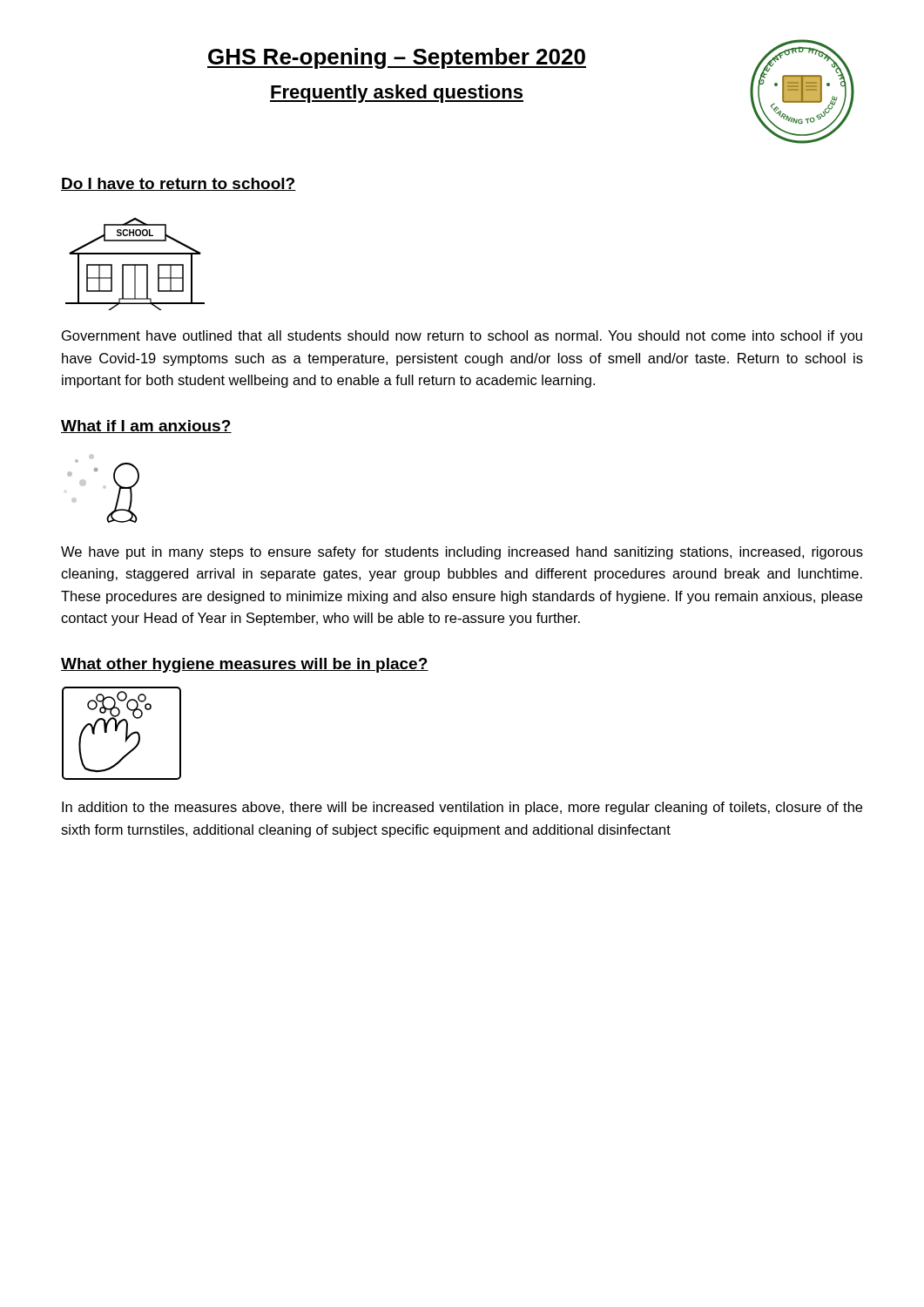Locate the section header that reads "Do I have to return to school?"

178,183
